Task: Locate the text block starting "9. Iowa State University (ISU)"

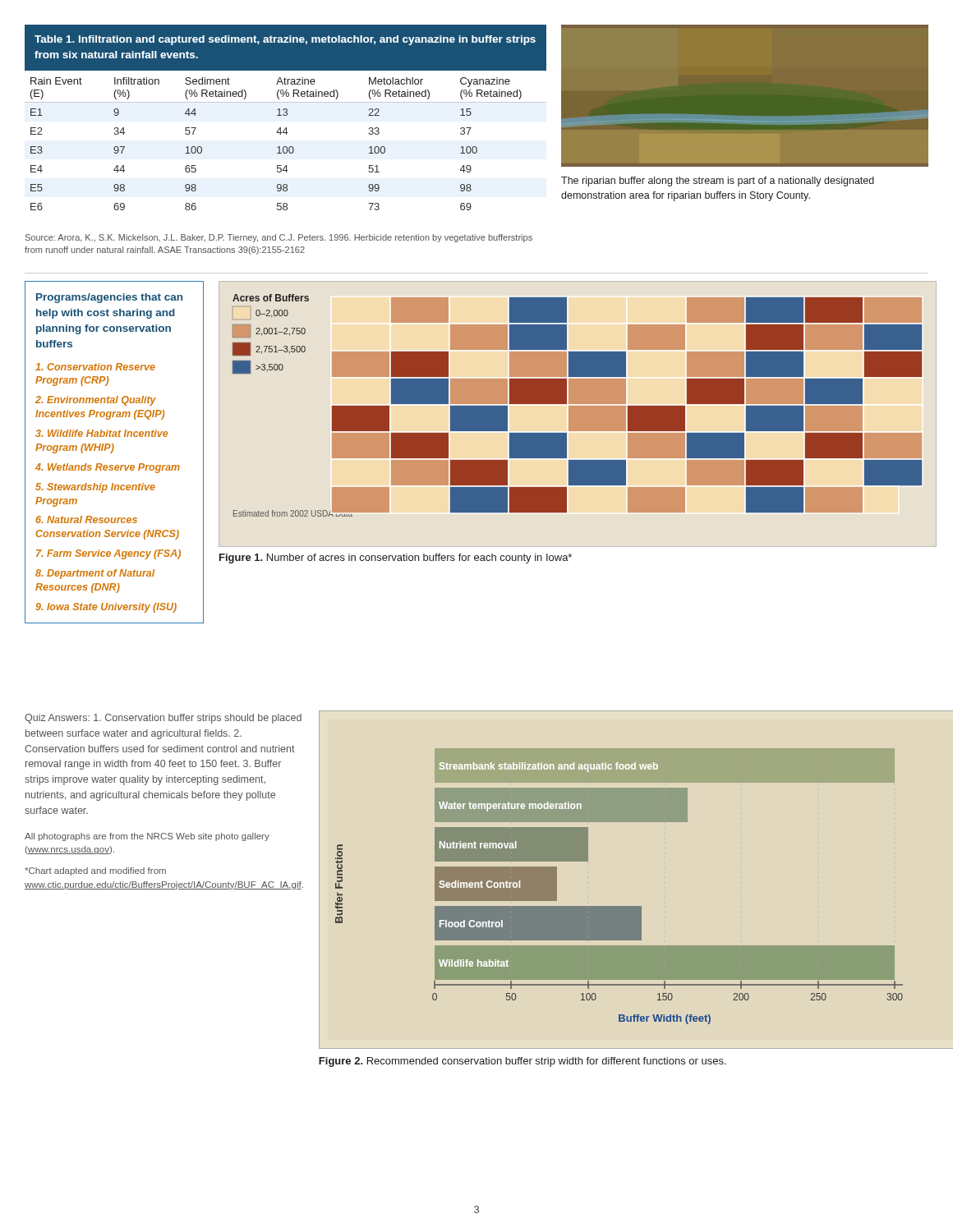Action: click(106, 607)
